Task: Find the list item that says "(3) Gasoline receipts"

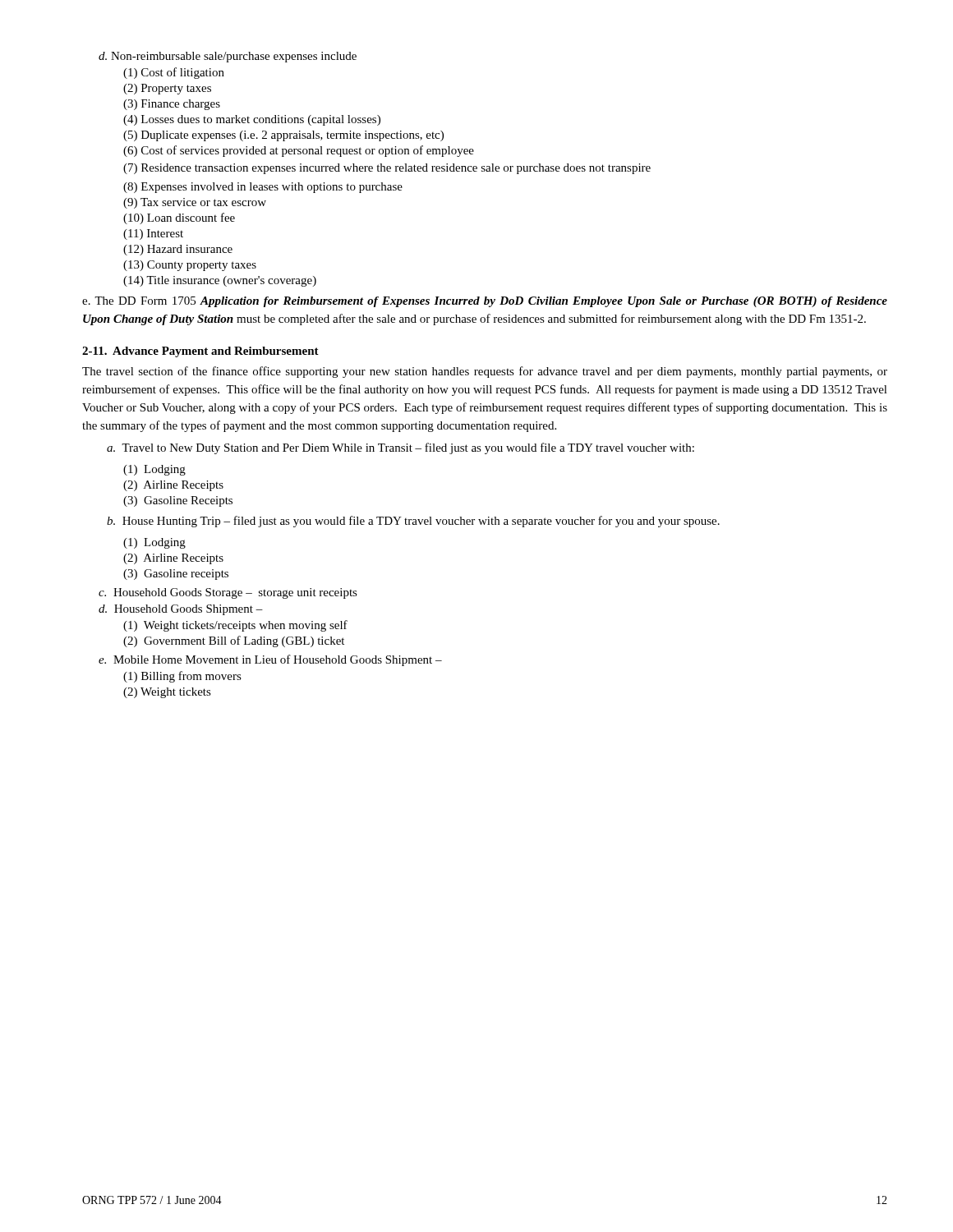Action: coord(176,573)
